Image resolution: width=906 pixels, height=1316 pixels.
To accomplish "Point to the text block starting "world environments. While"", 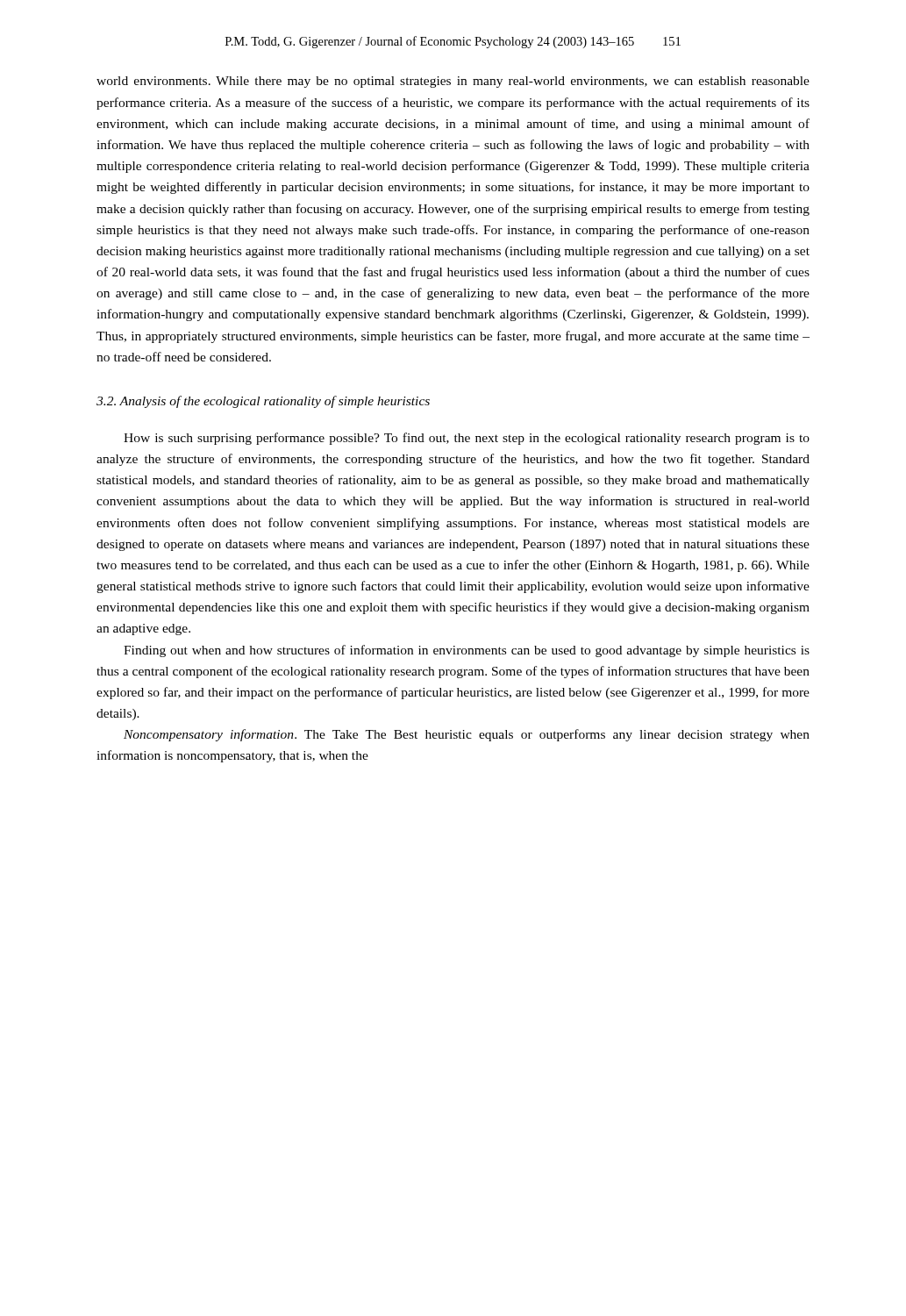I will click(453, 219).
